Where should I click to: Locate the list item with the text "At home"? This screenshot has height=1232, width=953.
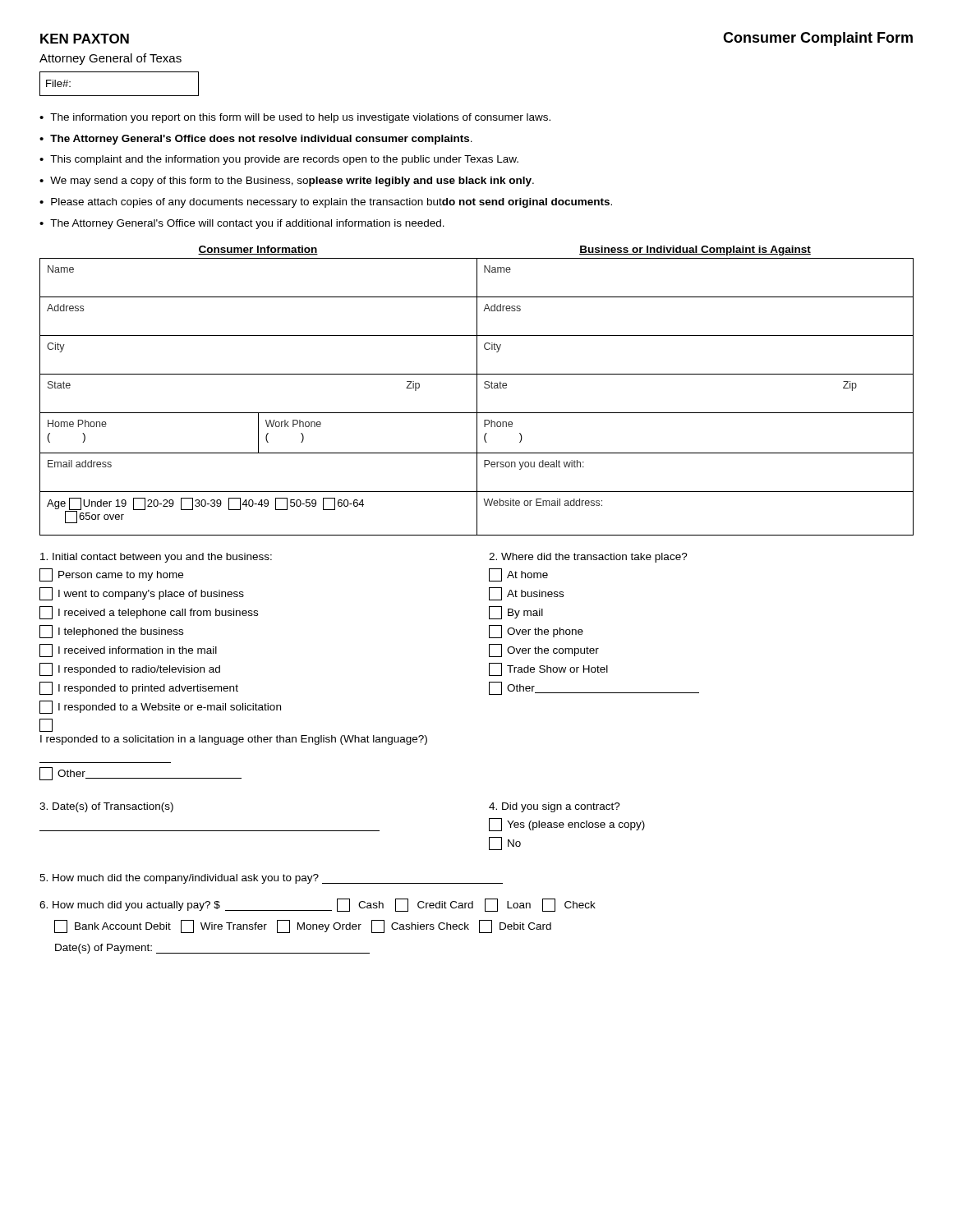click(518, 575)
